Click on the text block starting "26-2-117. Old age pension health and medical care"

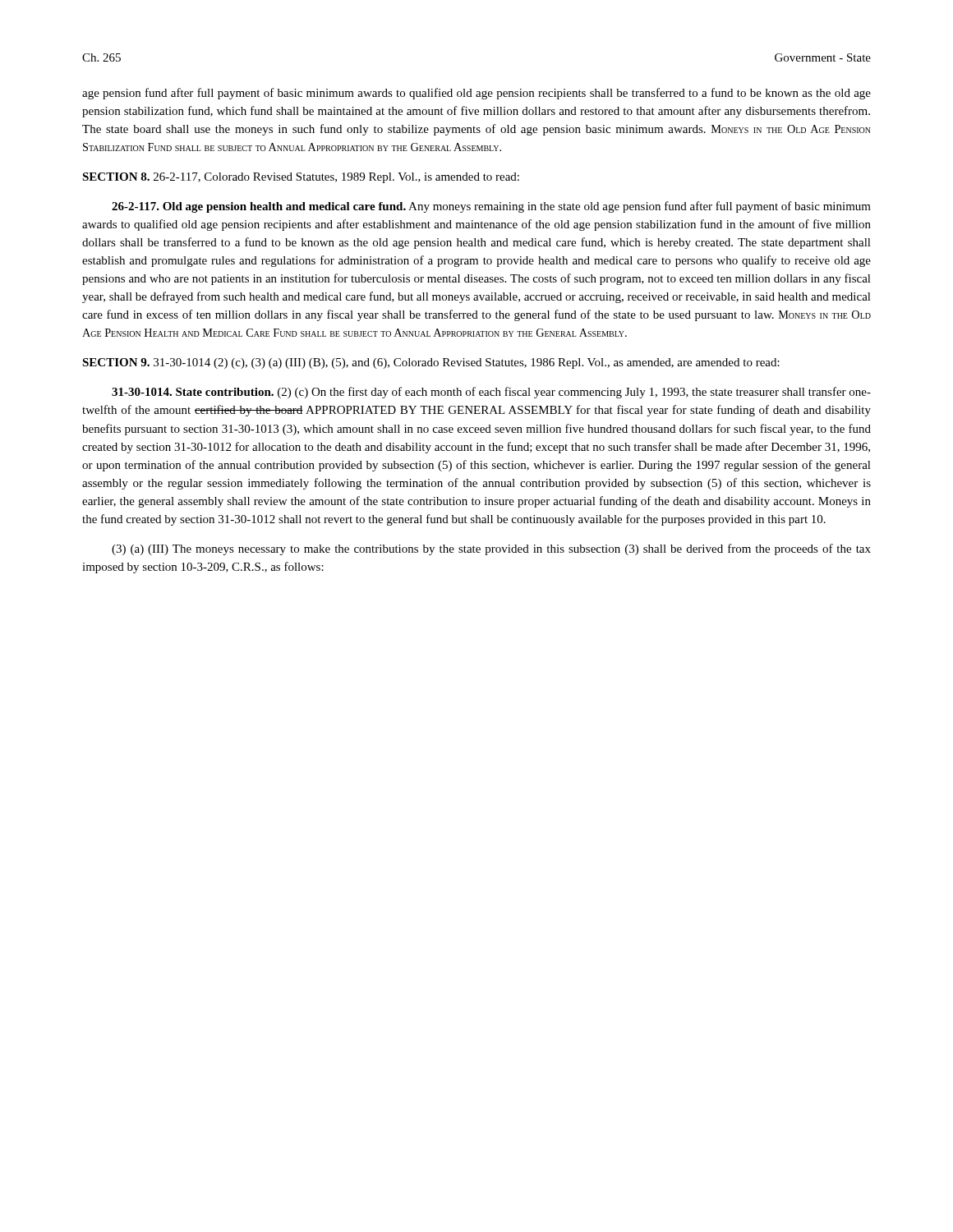click(x=476, y=270)
